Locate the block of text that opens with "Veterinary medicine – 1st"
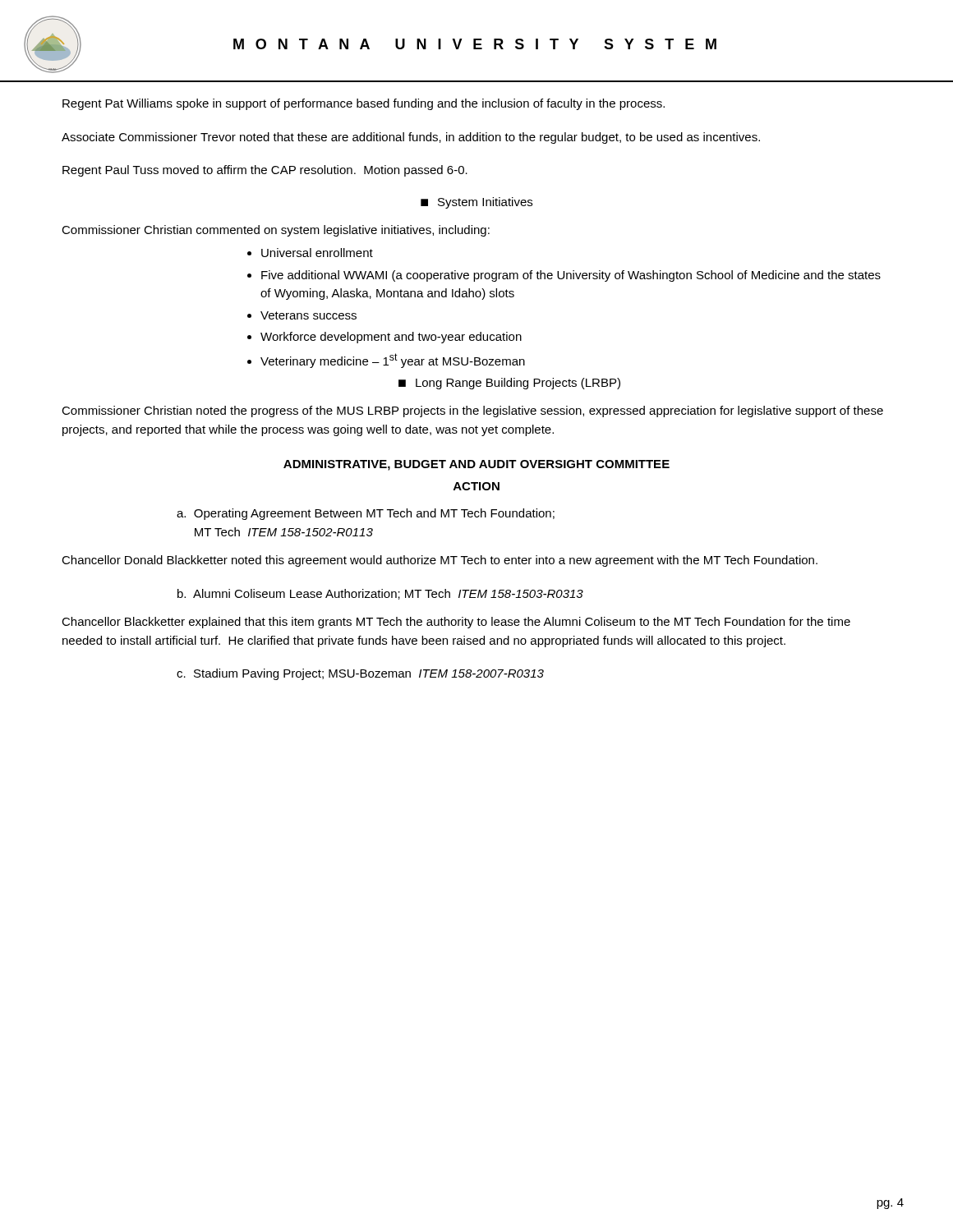953x1232 pixels. click(x=393, y=359)
